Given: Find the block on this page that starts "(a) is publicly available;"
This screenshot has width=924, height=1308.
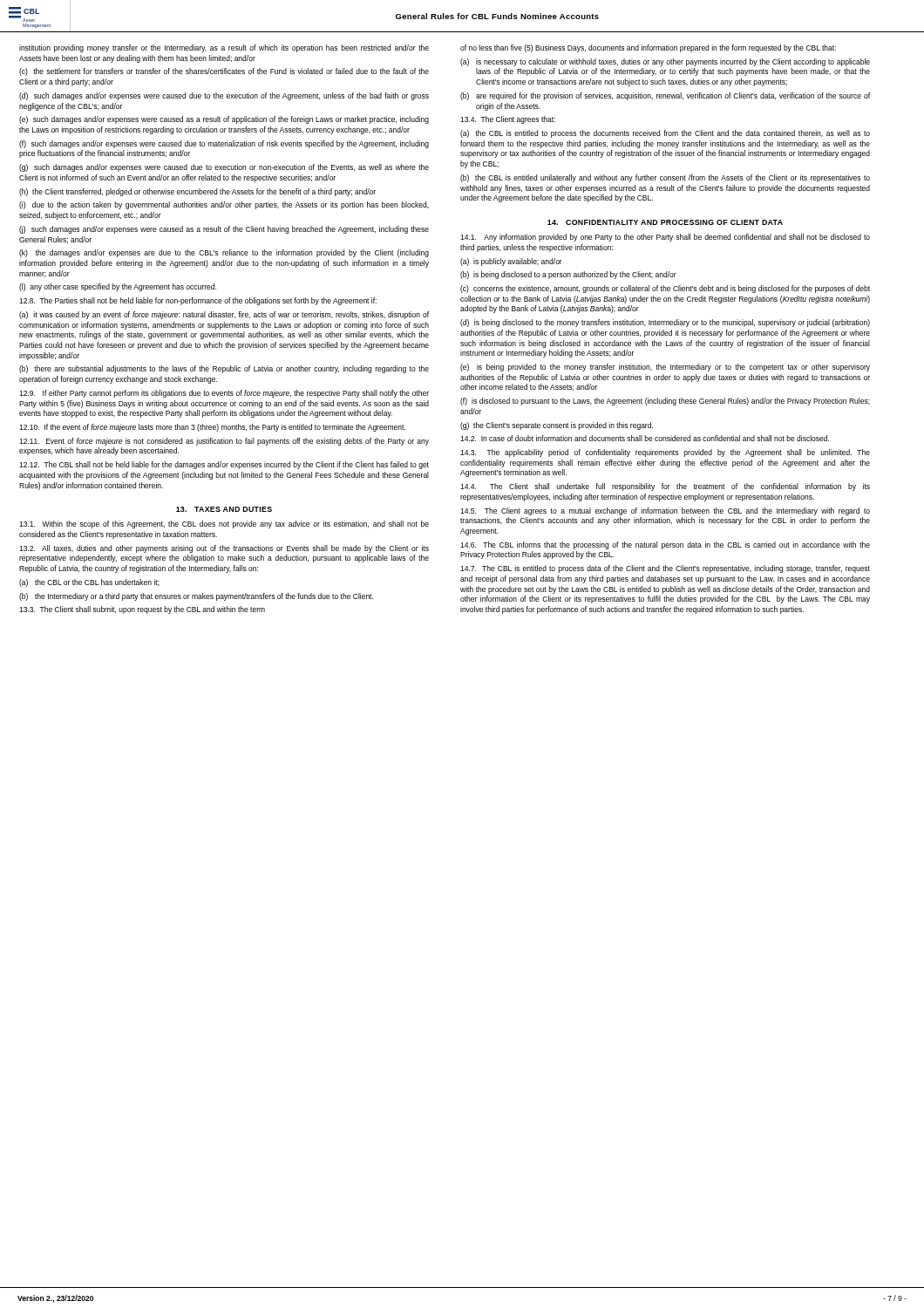Looking at the screenshot, I should click(665, 262).
